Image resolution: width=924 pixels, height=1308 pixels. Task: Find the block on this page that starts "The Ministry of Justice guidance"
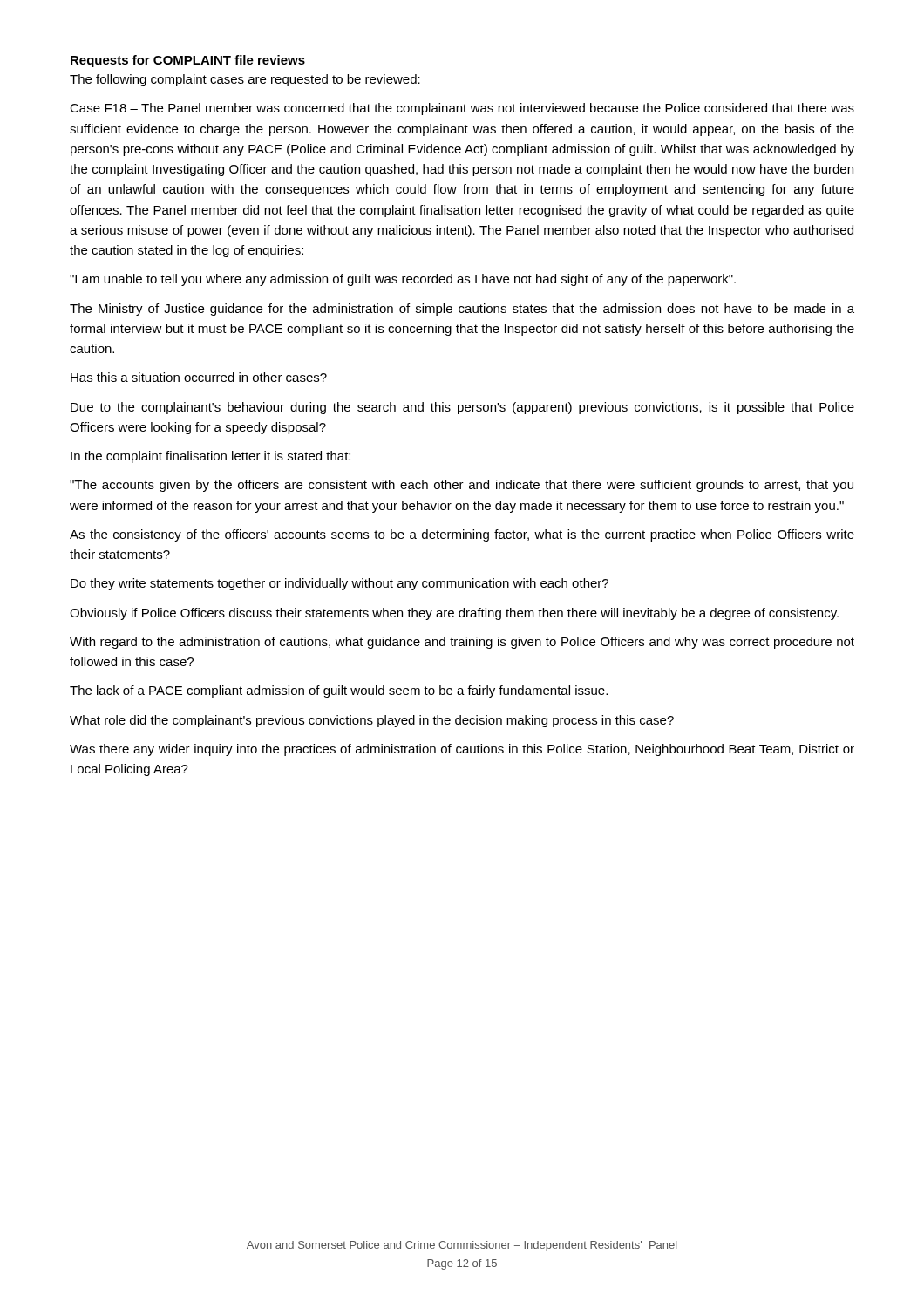(x=462, y=328)
